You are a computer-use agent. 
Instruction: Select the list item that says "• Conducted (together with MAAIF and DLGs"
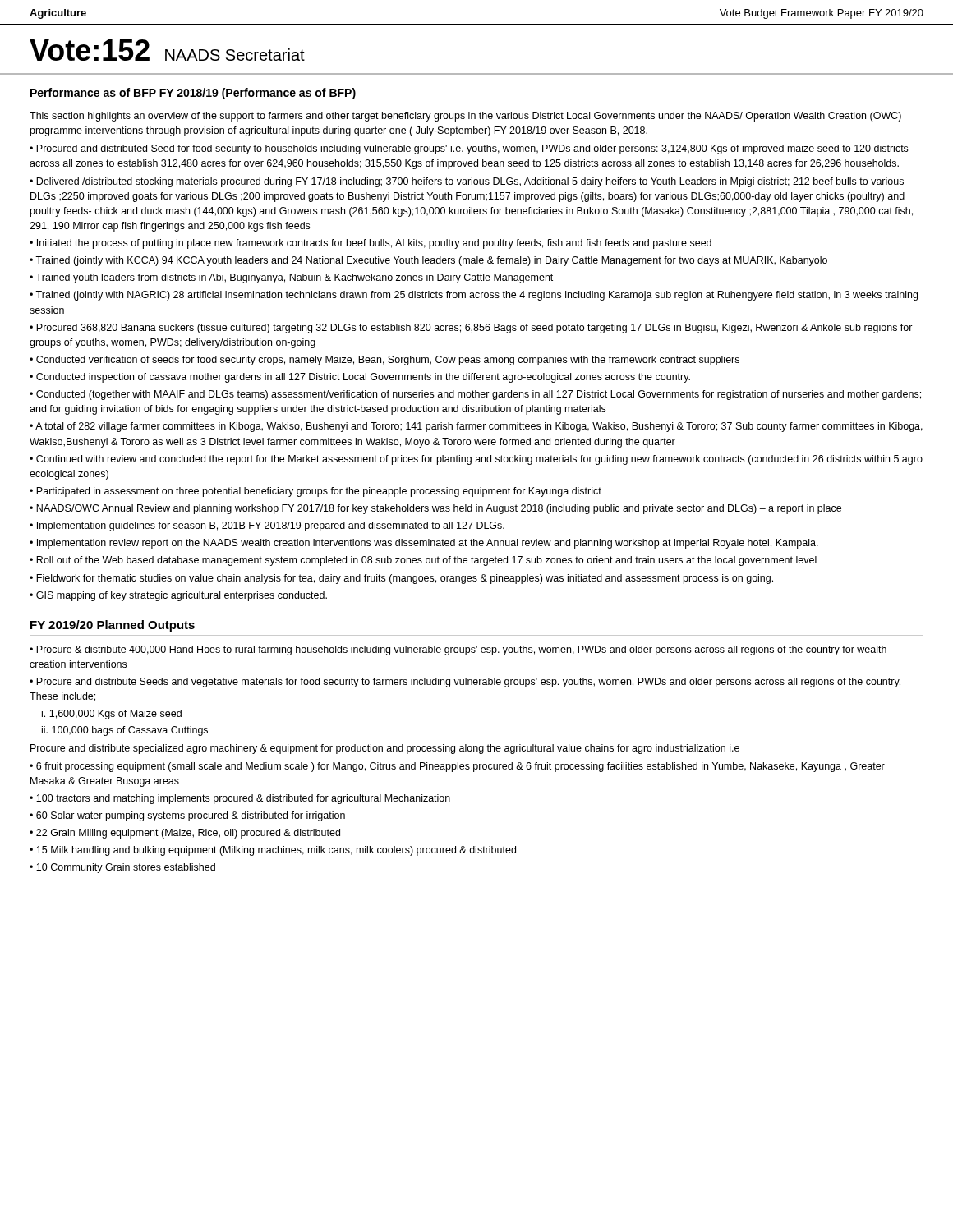click(x=476, y=402)
